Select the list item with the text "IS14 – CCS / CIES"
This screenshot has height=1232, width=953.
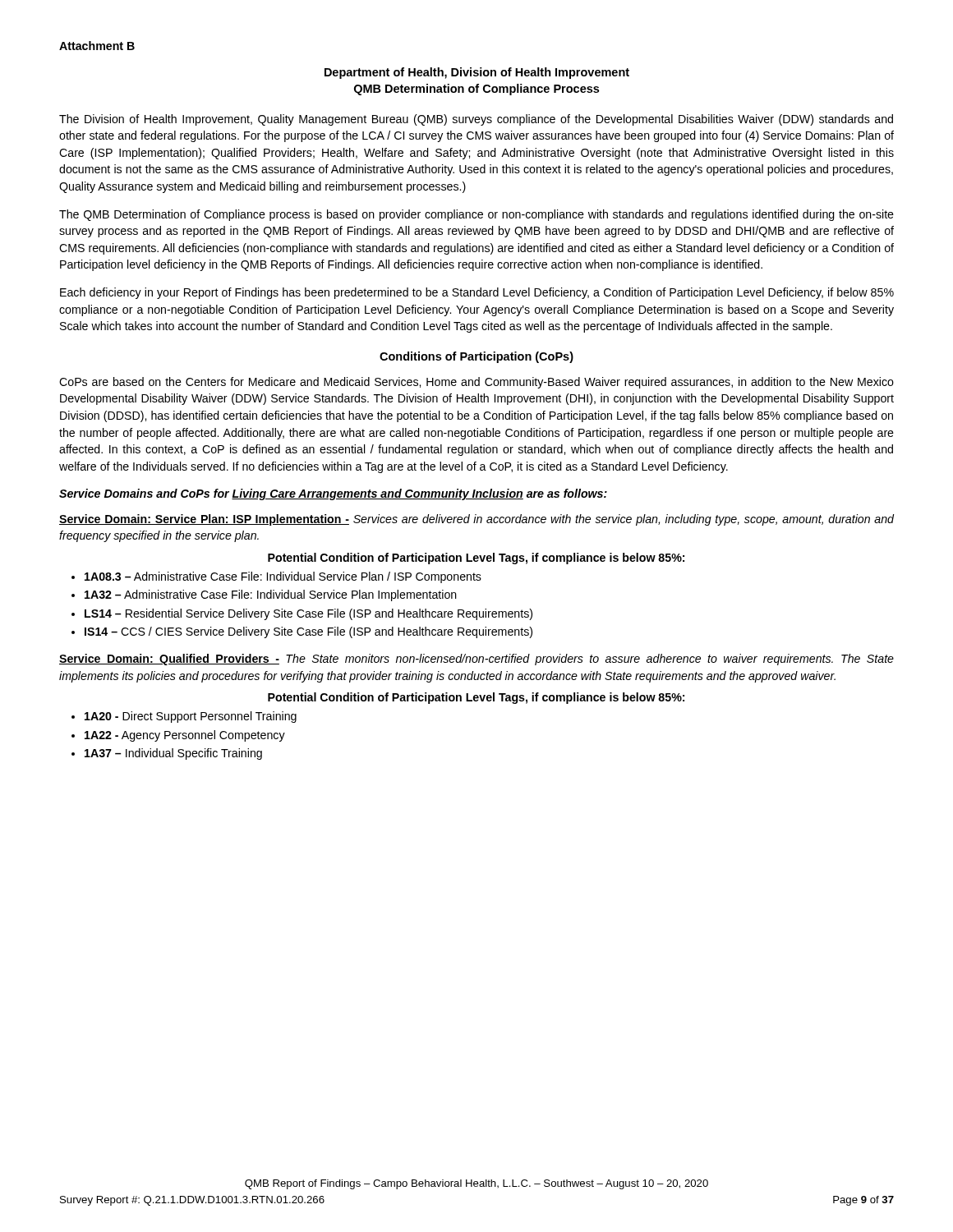tap(308, 632)
